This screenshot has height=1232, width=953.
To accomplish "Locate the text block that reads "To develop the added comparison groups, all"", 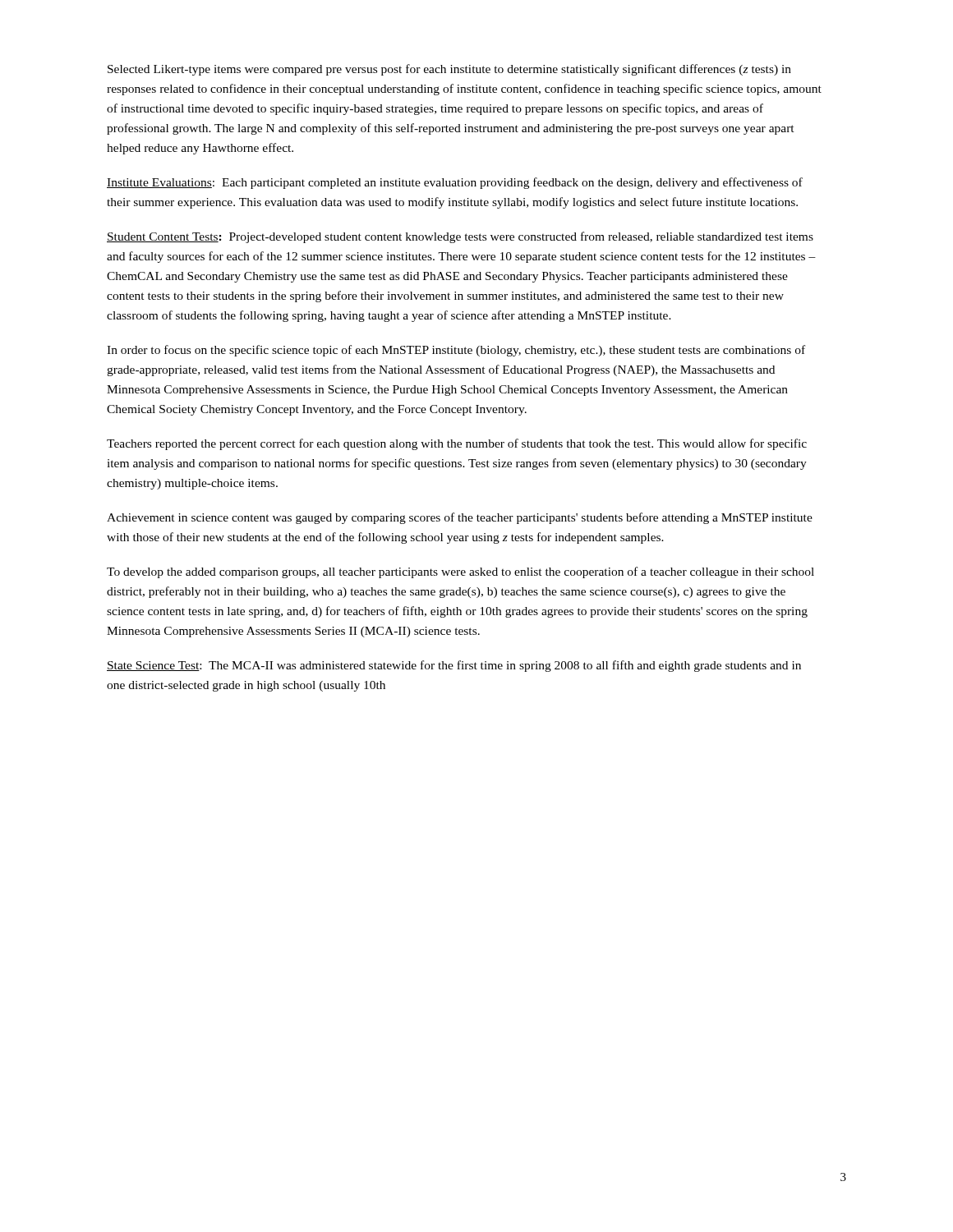I will (461, 601).
